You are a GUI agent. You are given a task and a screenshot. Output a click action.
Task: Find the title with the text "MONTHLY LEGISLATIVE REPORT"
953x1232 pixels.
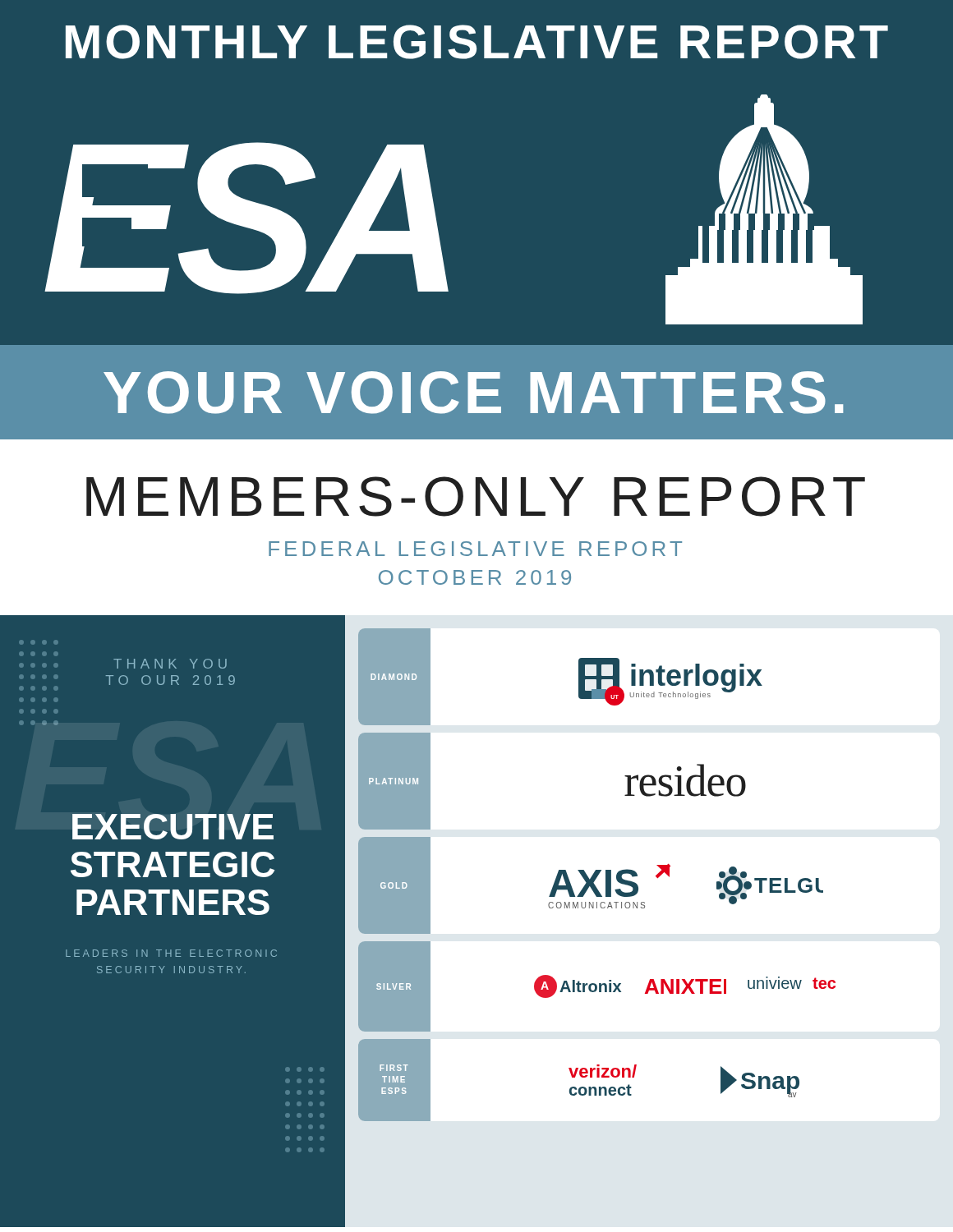pos(476,41)
